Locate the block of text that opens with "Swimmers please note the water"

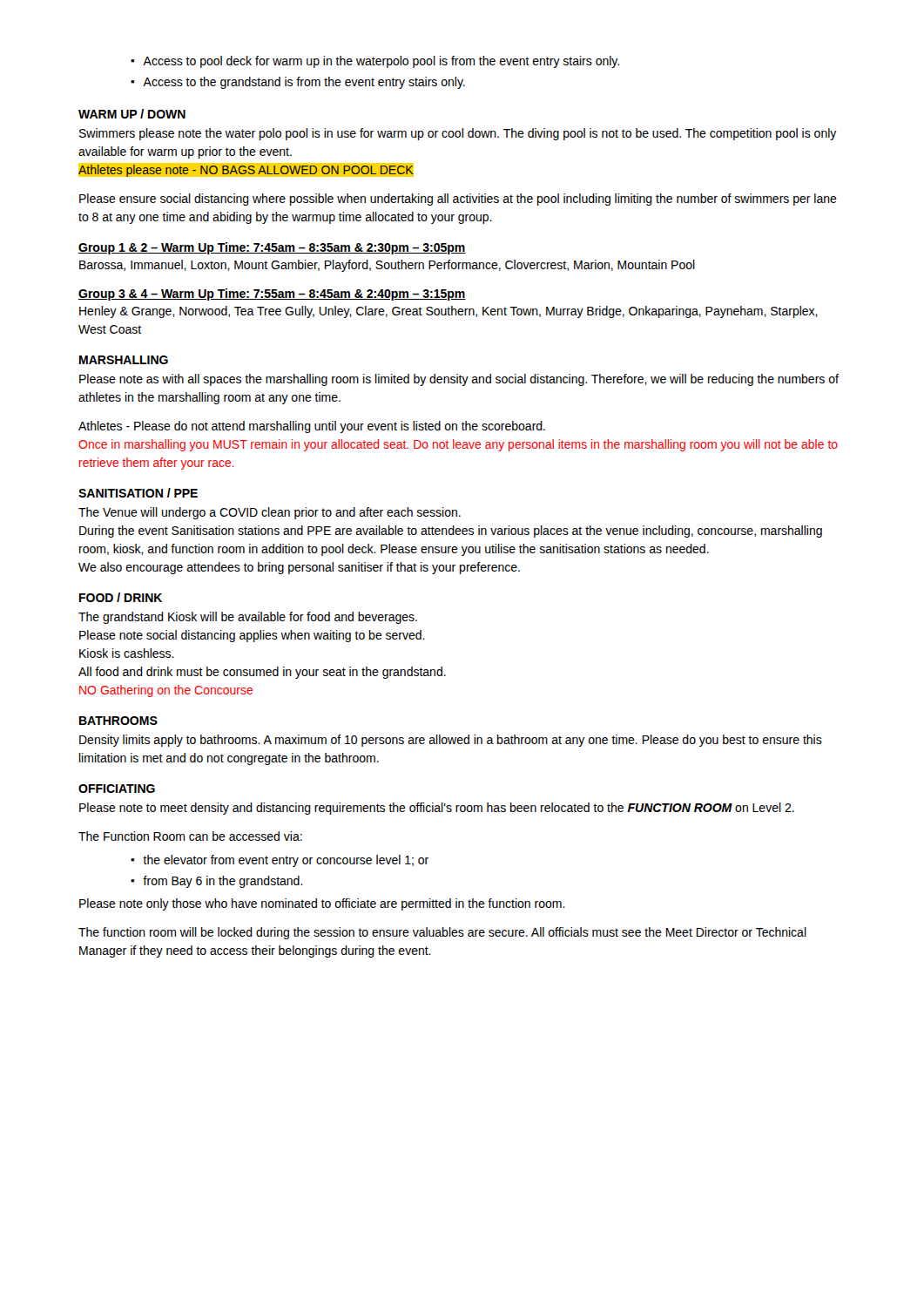tap(458, 134)
